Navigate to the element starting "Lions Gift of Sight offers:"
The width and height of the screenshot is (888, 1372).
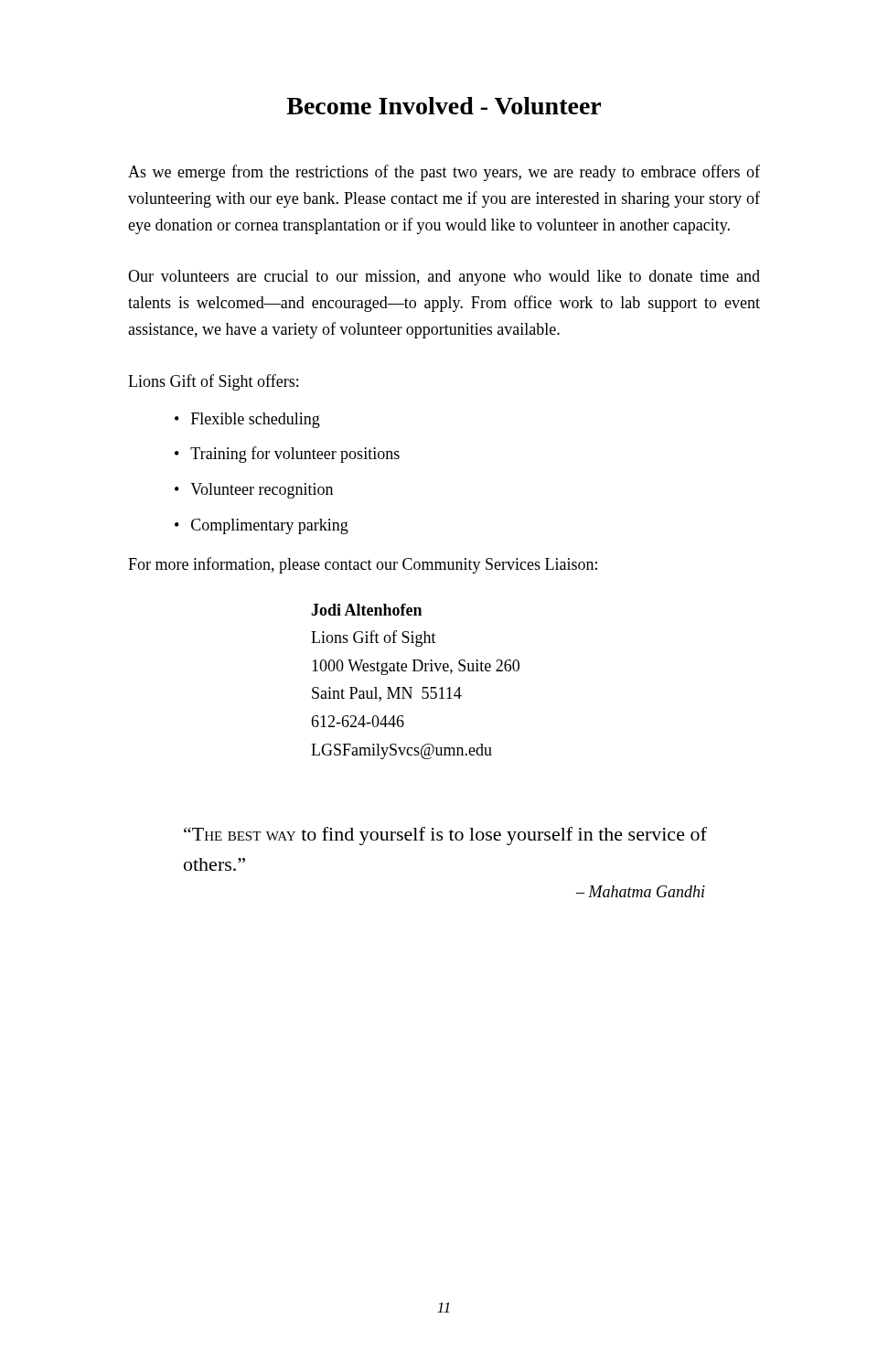coord(214,381)
